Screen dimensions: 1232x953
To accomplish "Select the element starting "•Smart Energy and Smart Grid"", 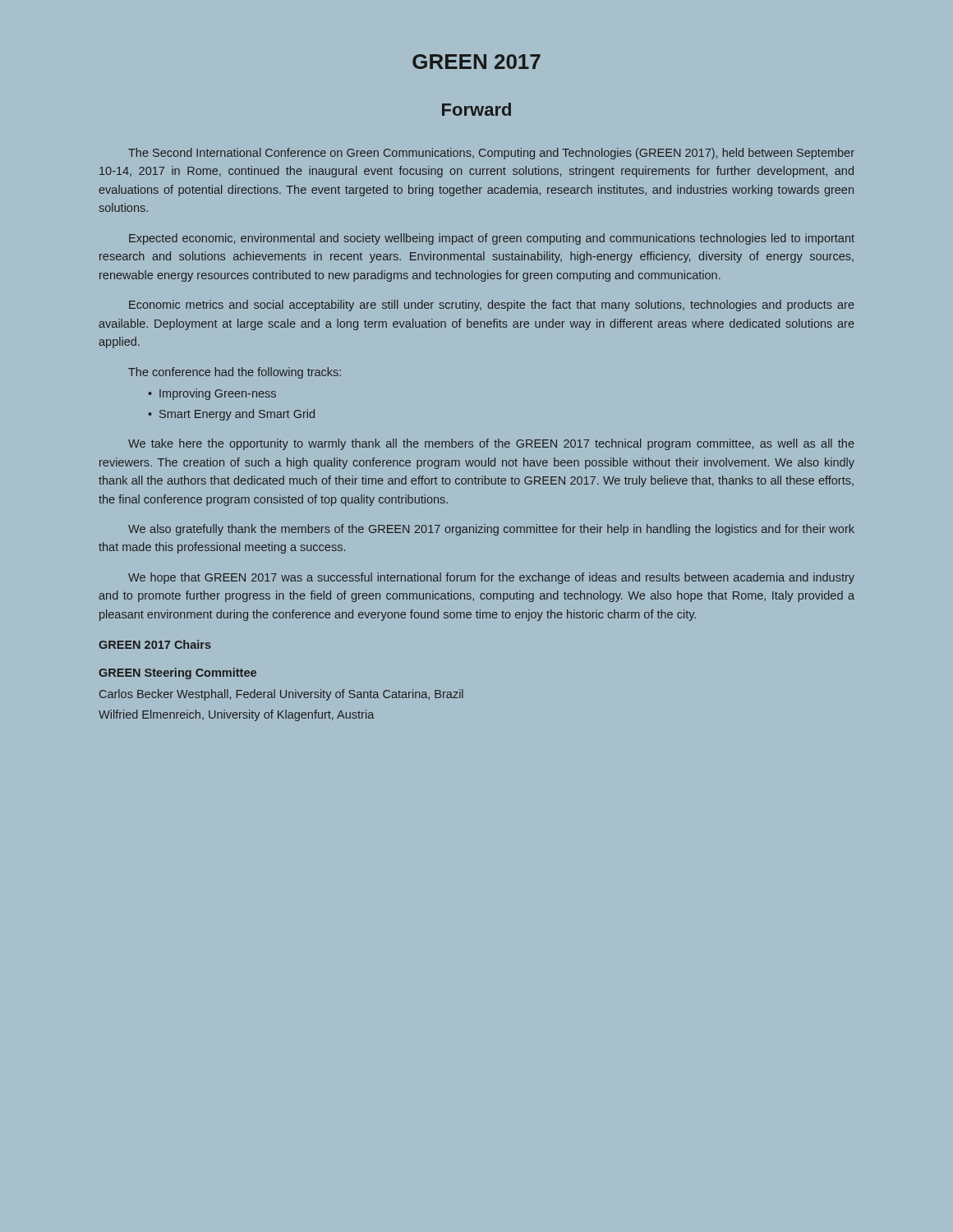I will point(232,414).
